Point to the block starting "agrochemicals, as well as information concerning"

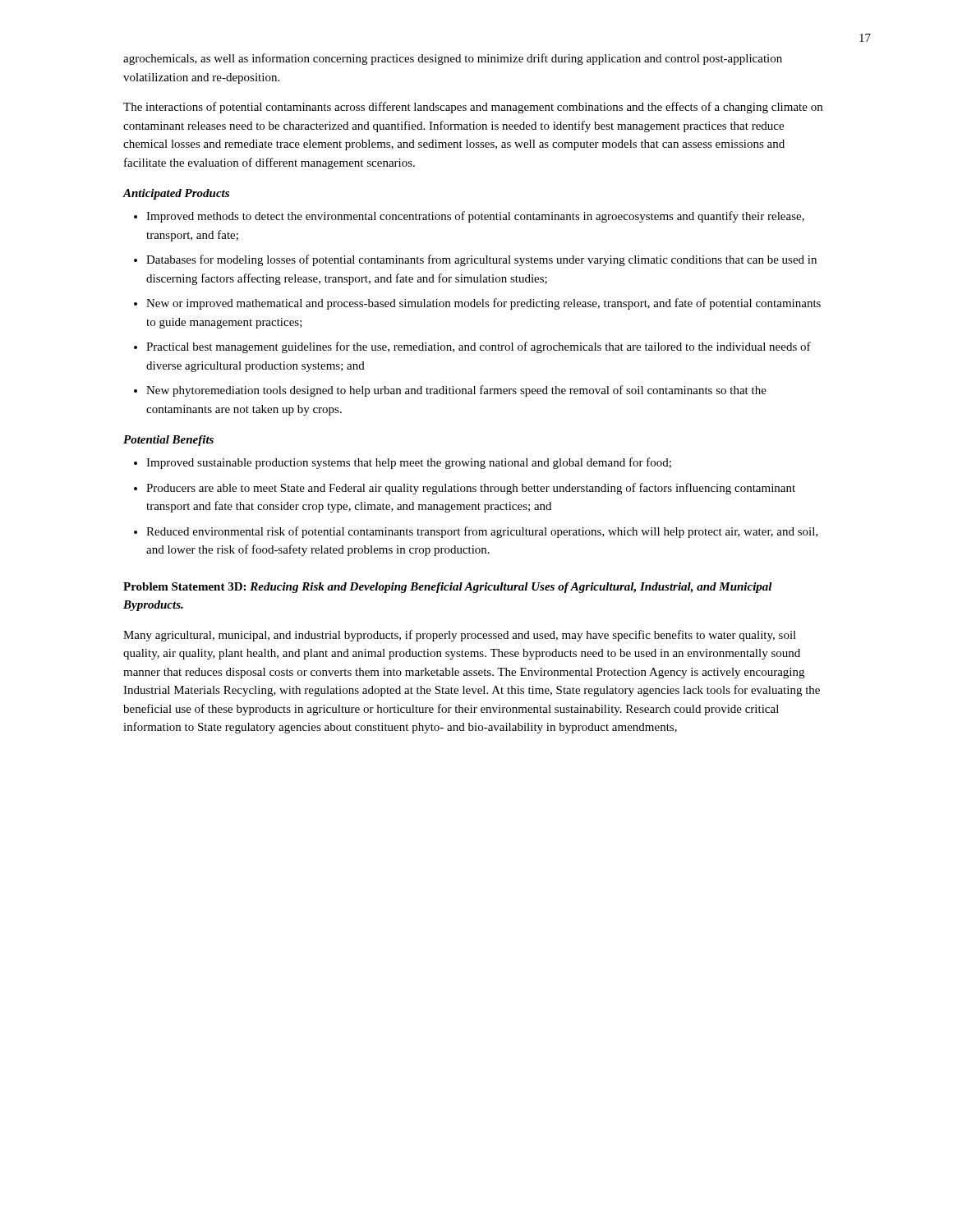pos(453,68)
